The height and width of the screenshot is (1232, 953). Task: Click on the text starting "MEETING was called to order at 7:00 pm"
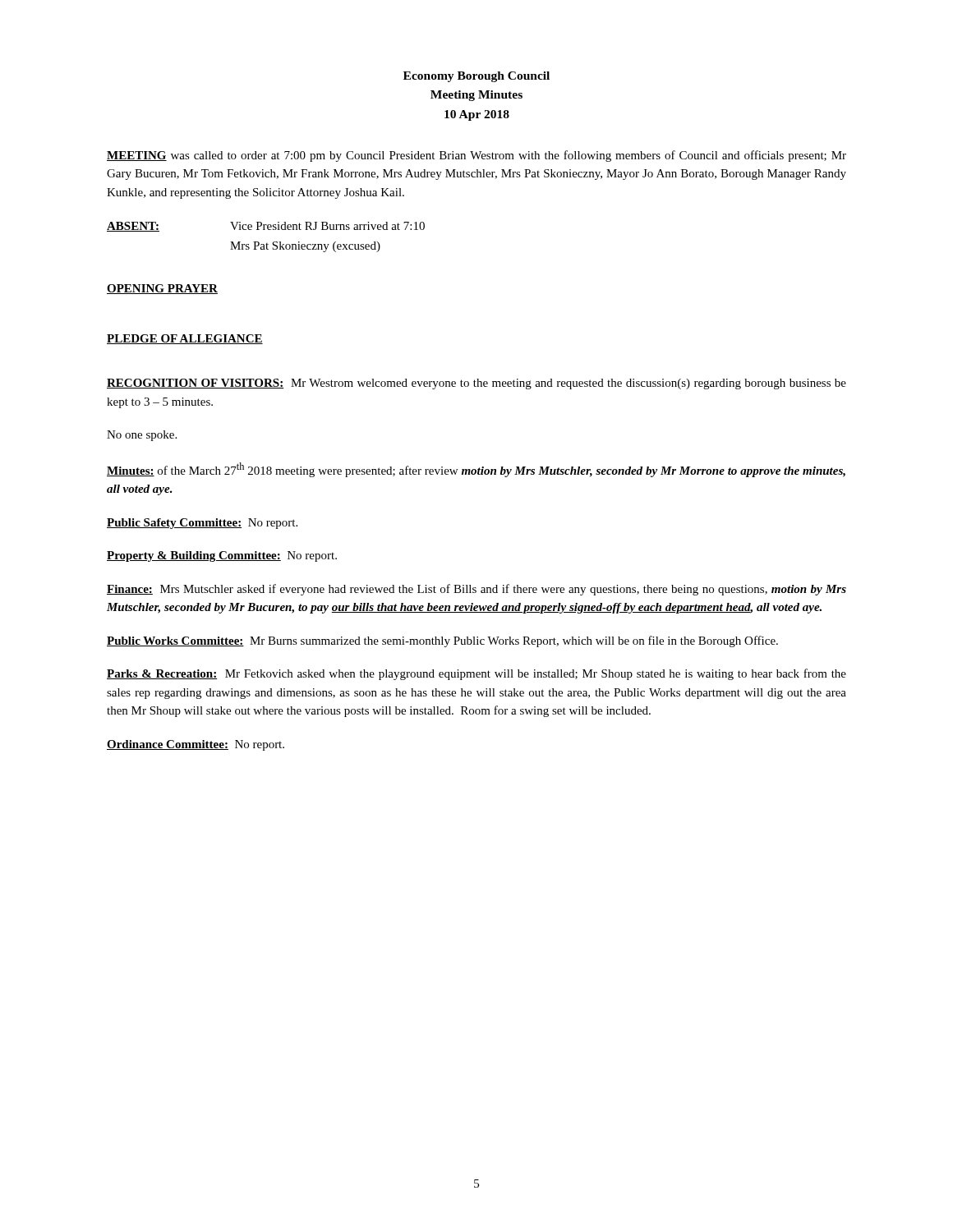pyautogui.click(x=476, y=174)
